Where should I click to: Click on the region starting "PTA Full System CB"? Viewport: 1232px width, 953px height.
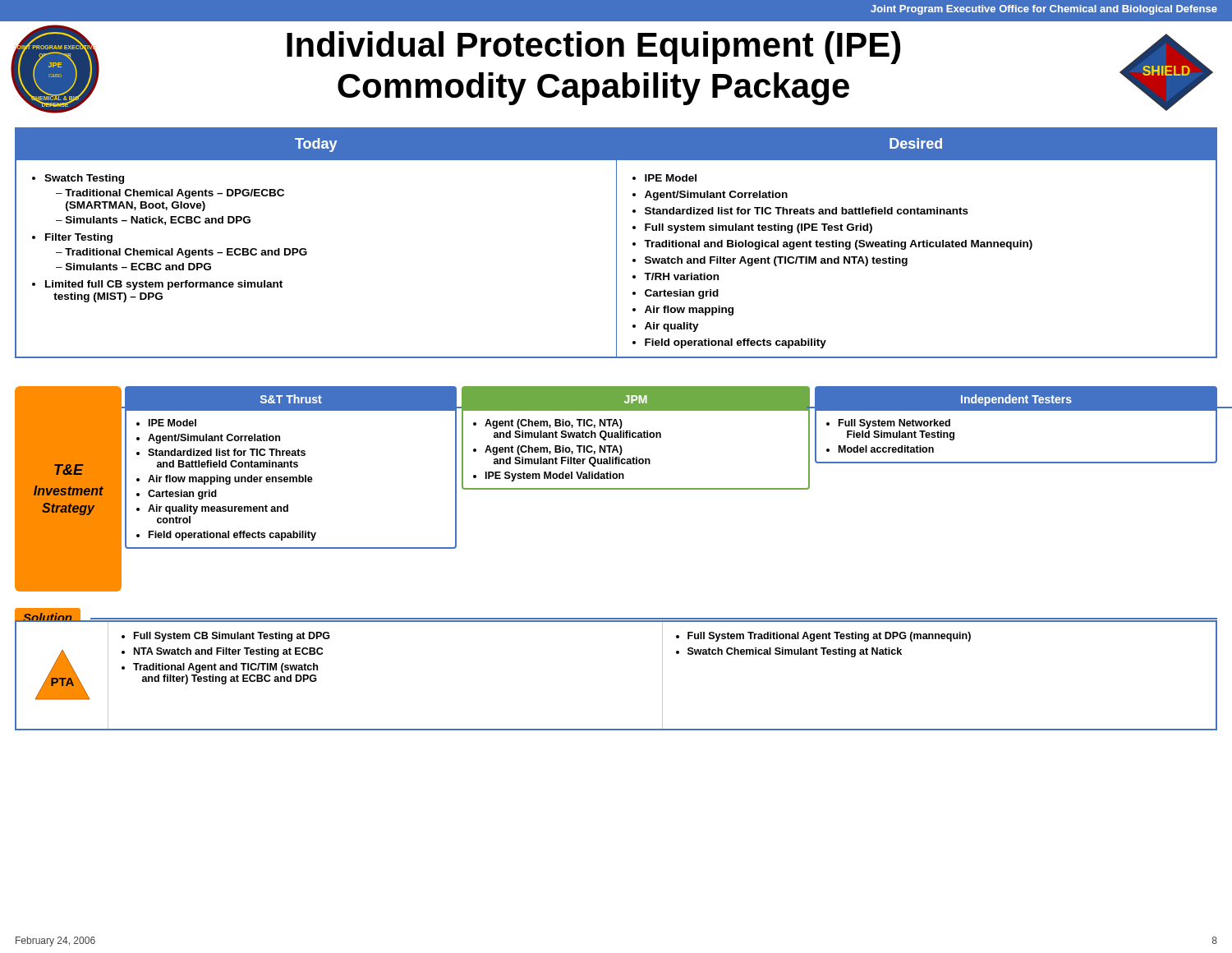pyautogui.click(x=616, y=675)
